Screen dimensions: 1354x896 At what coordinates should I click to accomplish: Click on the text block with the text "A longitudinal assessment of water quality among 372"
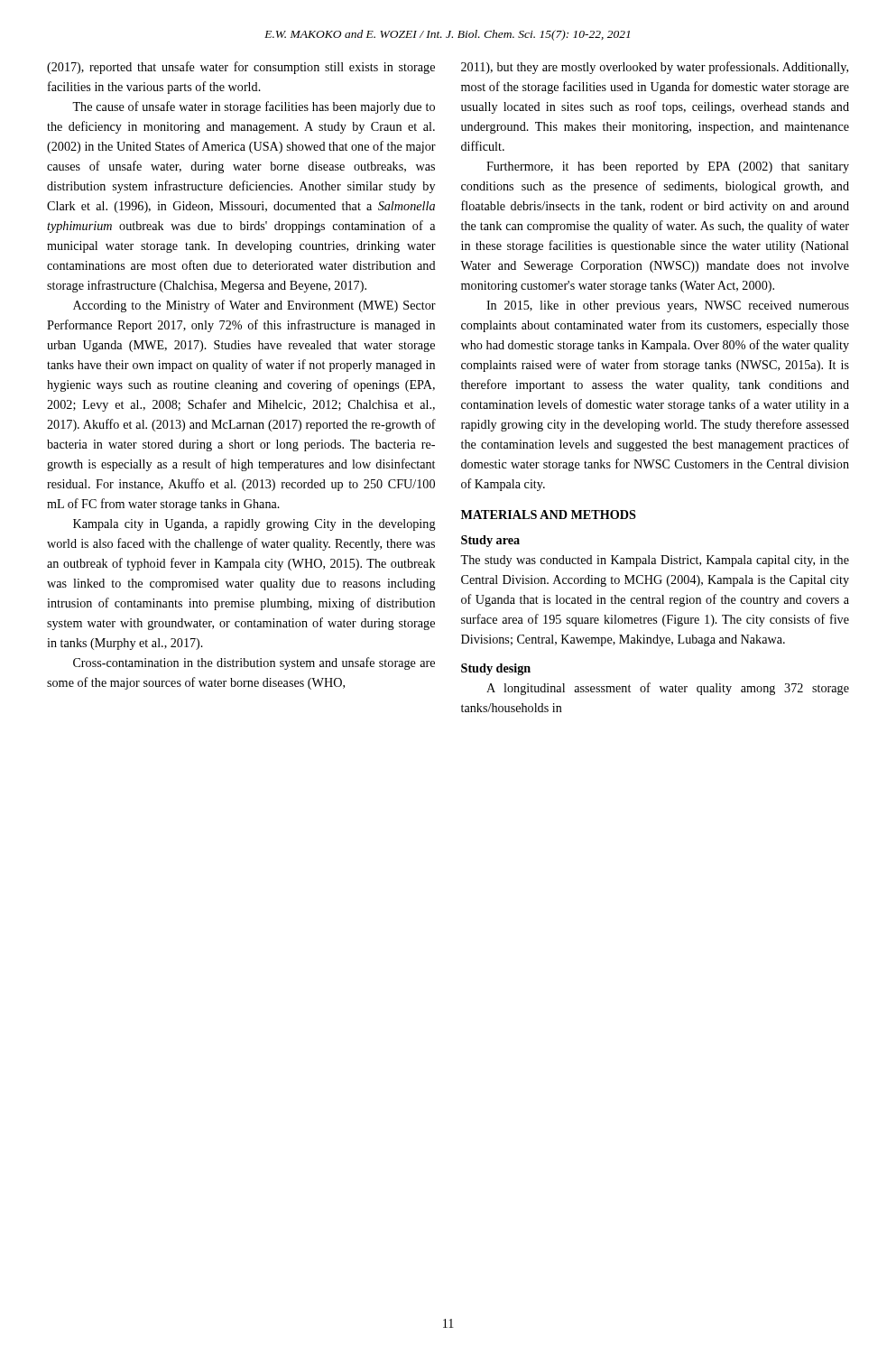(655, 698)
